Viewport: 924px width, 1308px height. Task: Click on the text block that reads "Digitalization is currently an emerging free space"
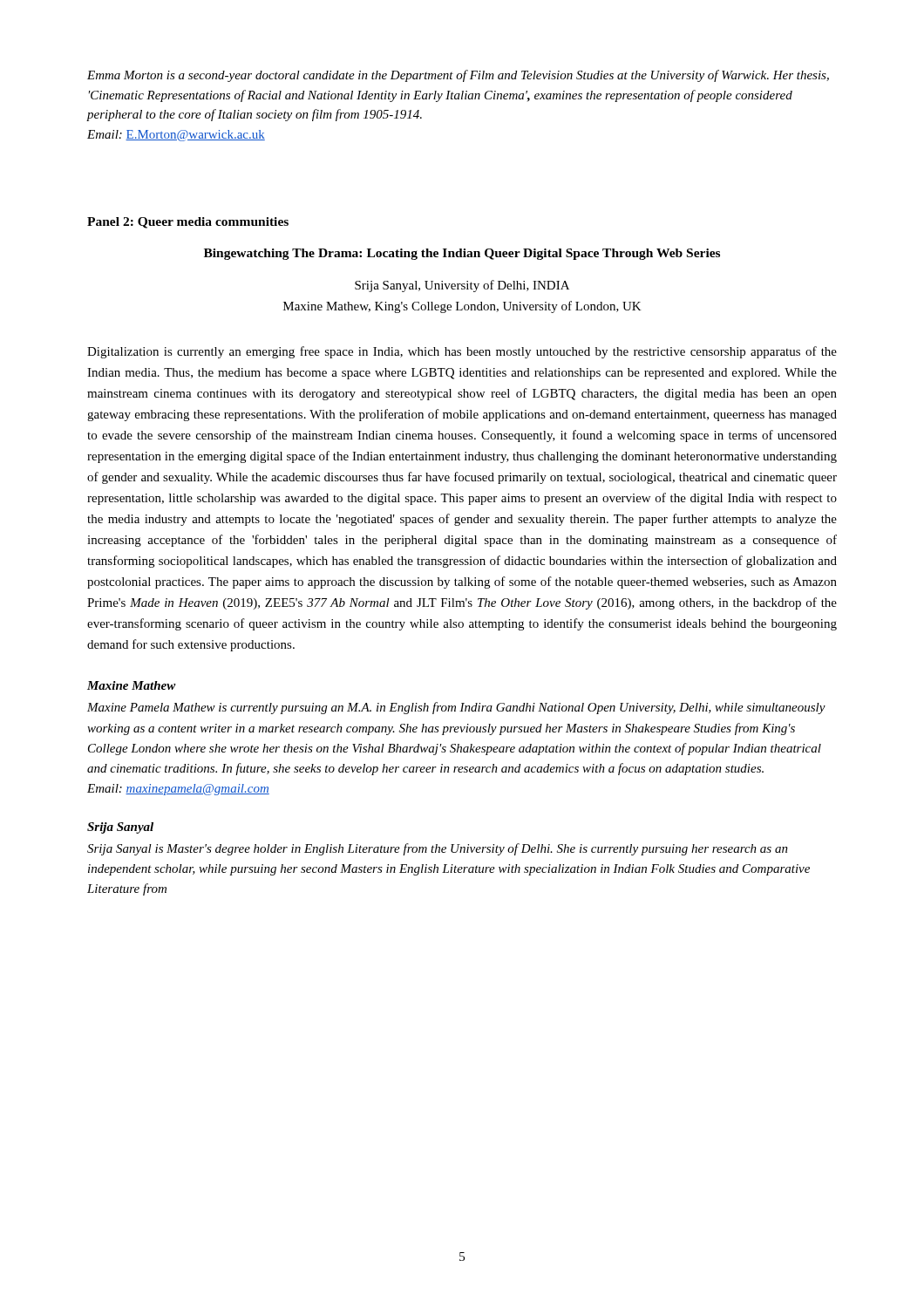pyautogui.click(x=462, y=498)
